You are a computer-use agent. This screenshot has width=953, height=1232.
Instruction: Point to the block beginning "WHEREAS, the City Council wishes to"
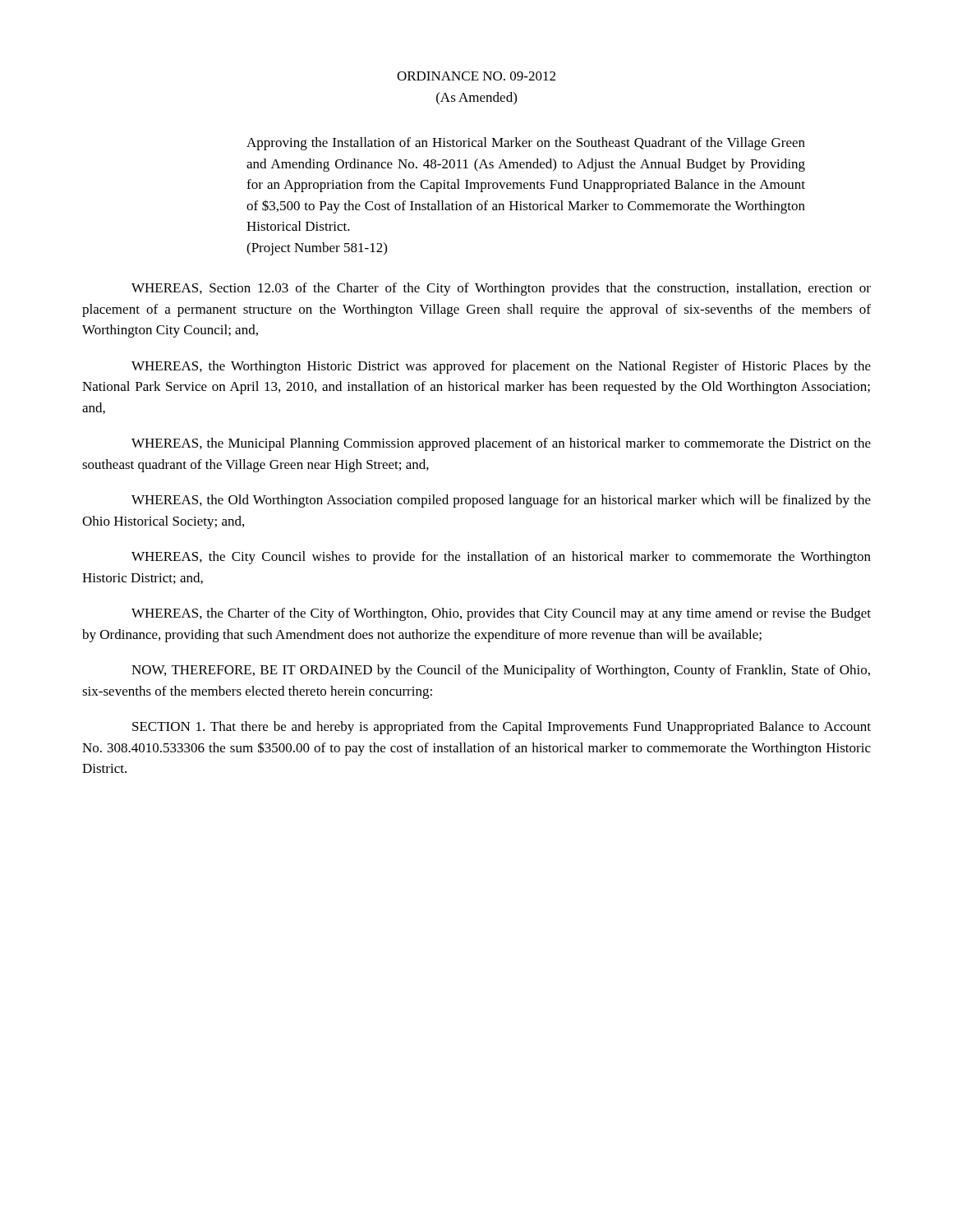tap(476, 567)
